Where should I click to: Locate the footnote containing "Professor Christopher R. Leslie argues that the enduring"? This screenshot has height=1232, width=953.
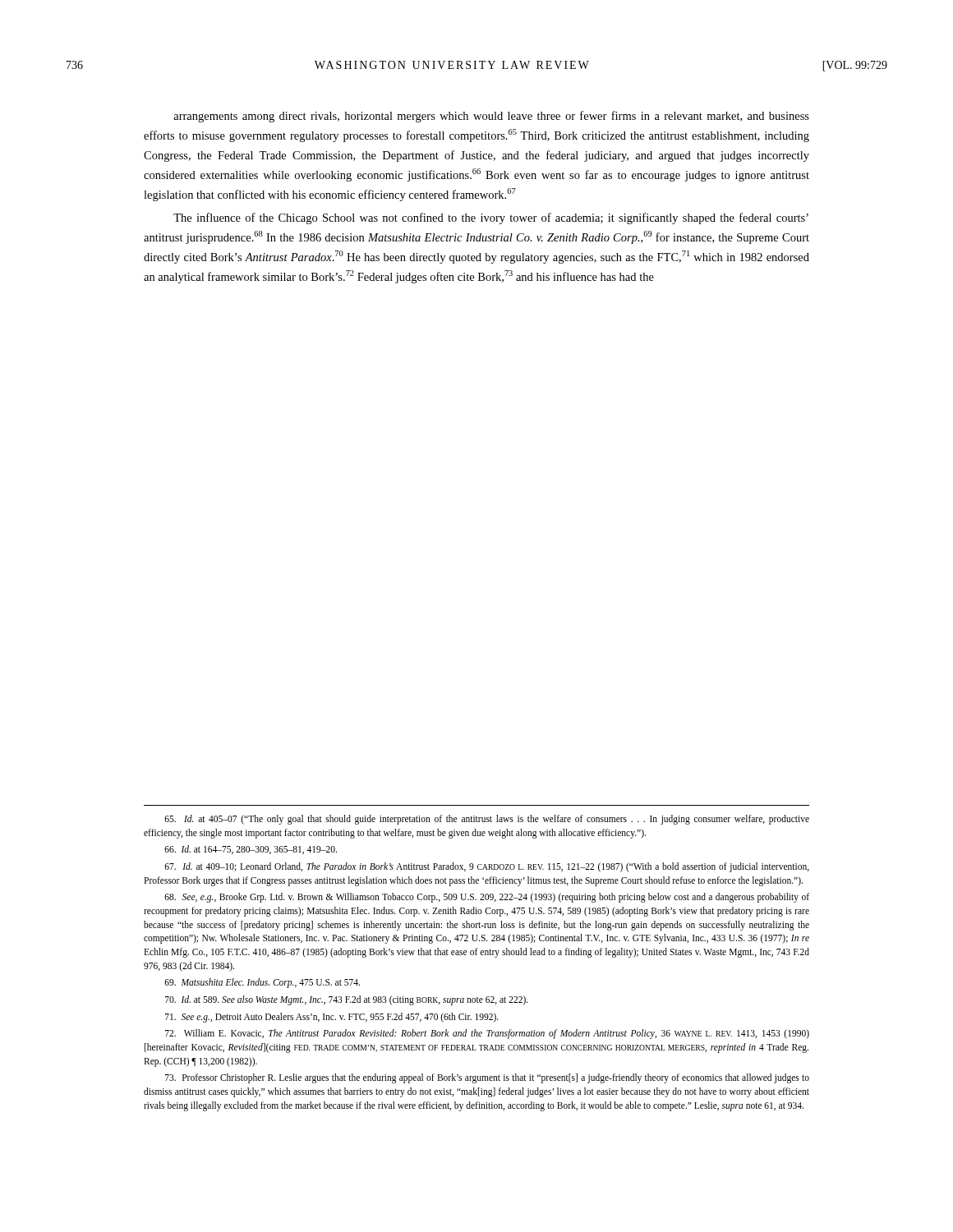476,1092
